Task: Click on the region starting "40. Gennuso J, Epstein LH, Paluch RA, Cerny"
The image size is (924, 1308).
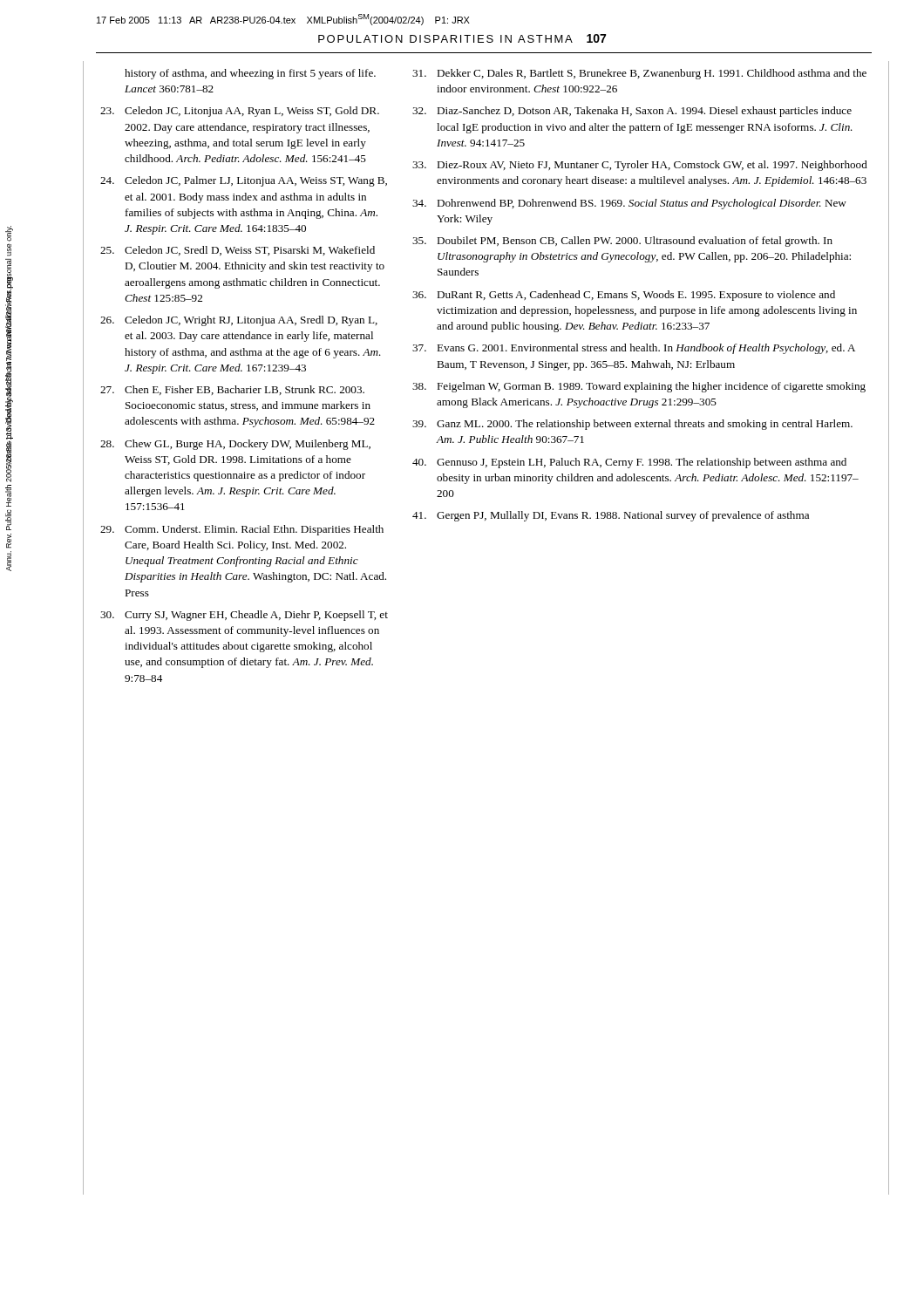Action: click(x=640, y=478)
